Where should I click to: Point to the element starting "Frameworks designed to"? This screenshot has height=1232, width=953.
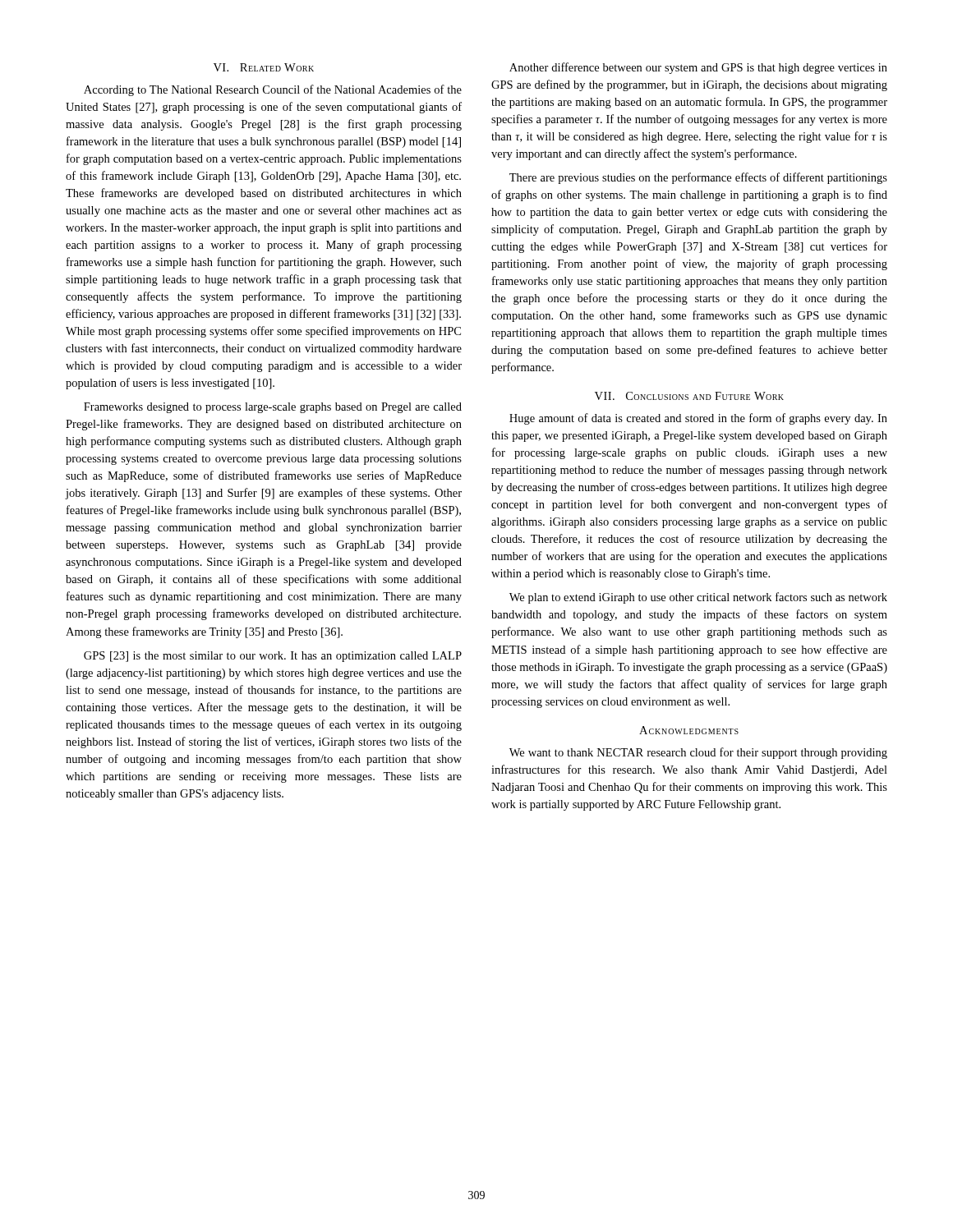coord(264,519)
